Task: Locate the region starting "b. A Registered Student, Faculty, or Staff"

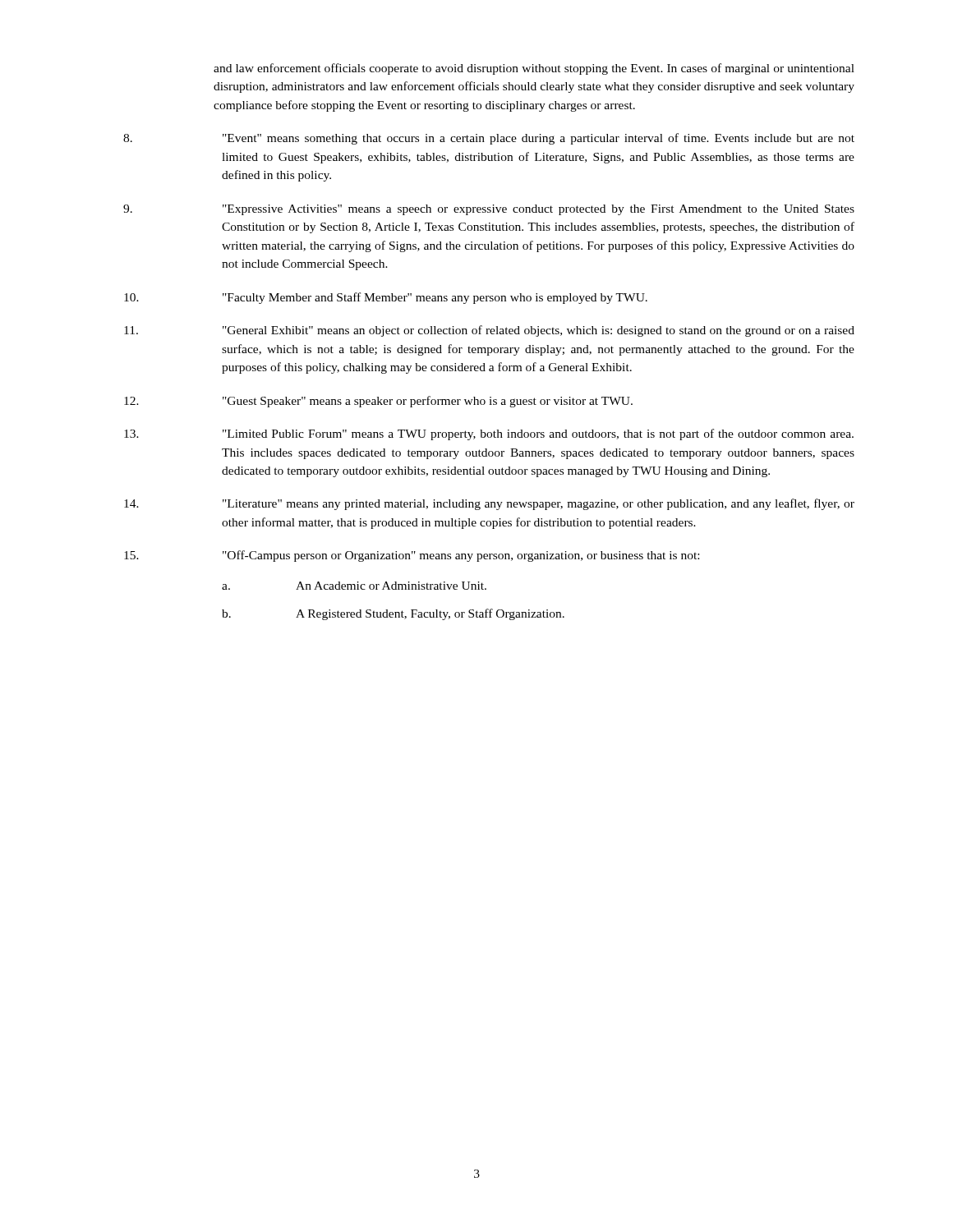Action: coord(538,614)
